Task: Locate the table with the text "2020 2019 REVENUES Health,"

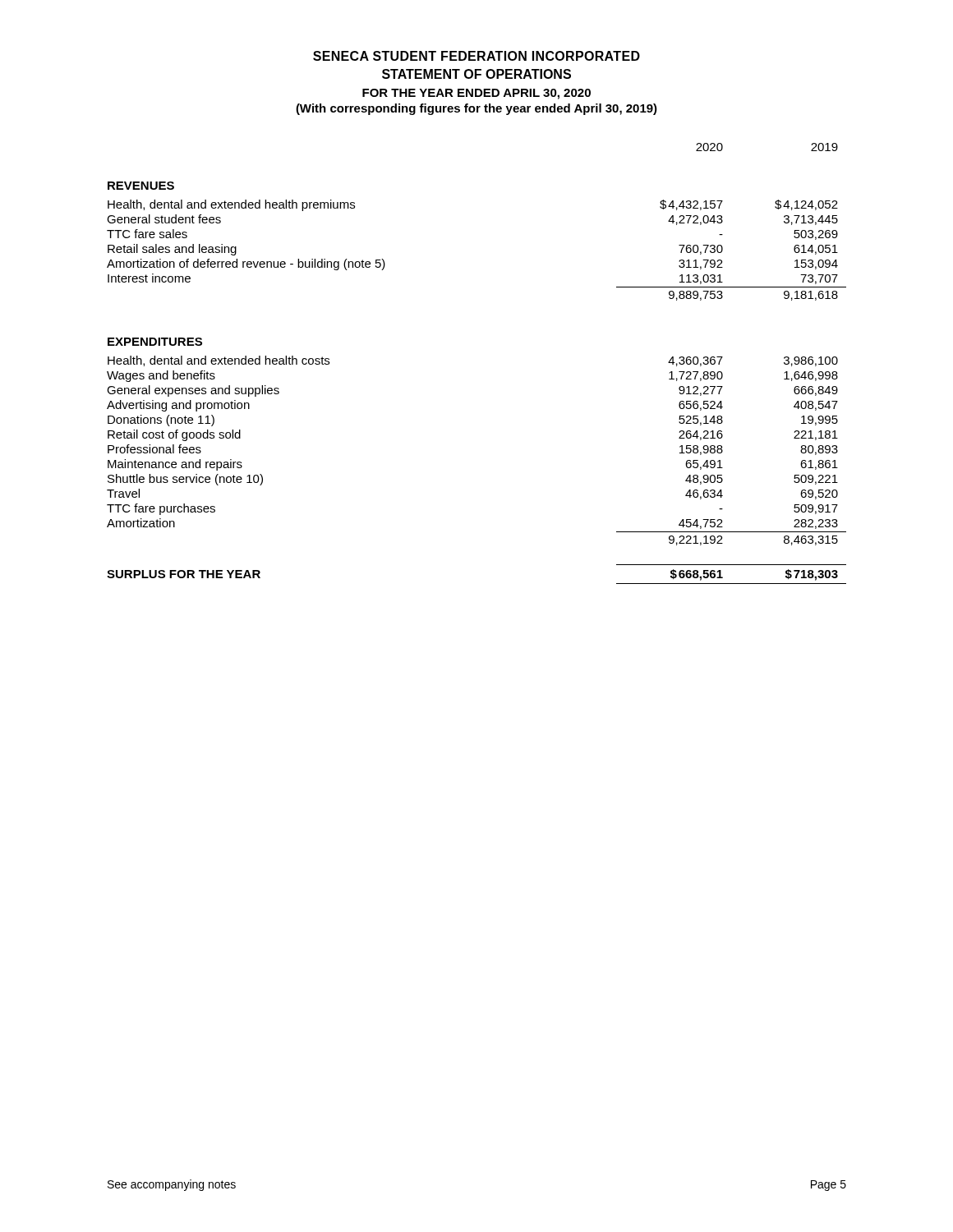Action: point(476,362)
